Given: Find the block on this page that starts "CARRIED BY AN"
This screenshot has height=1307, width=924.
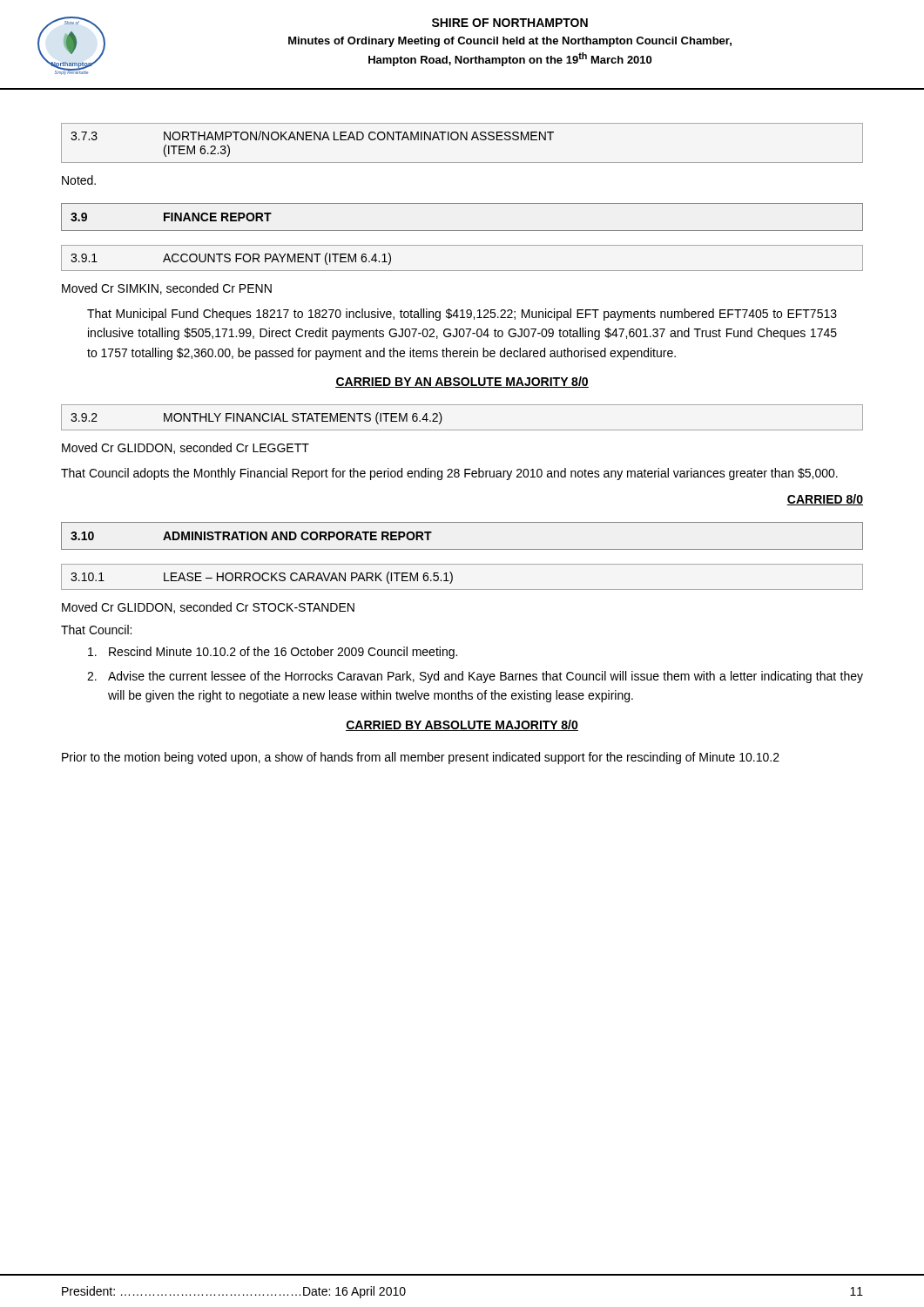Looking at the screenshot, I should click(x=462, y=382).
